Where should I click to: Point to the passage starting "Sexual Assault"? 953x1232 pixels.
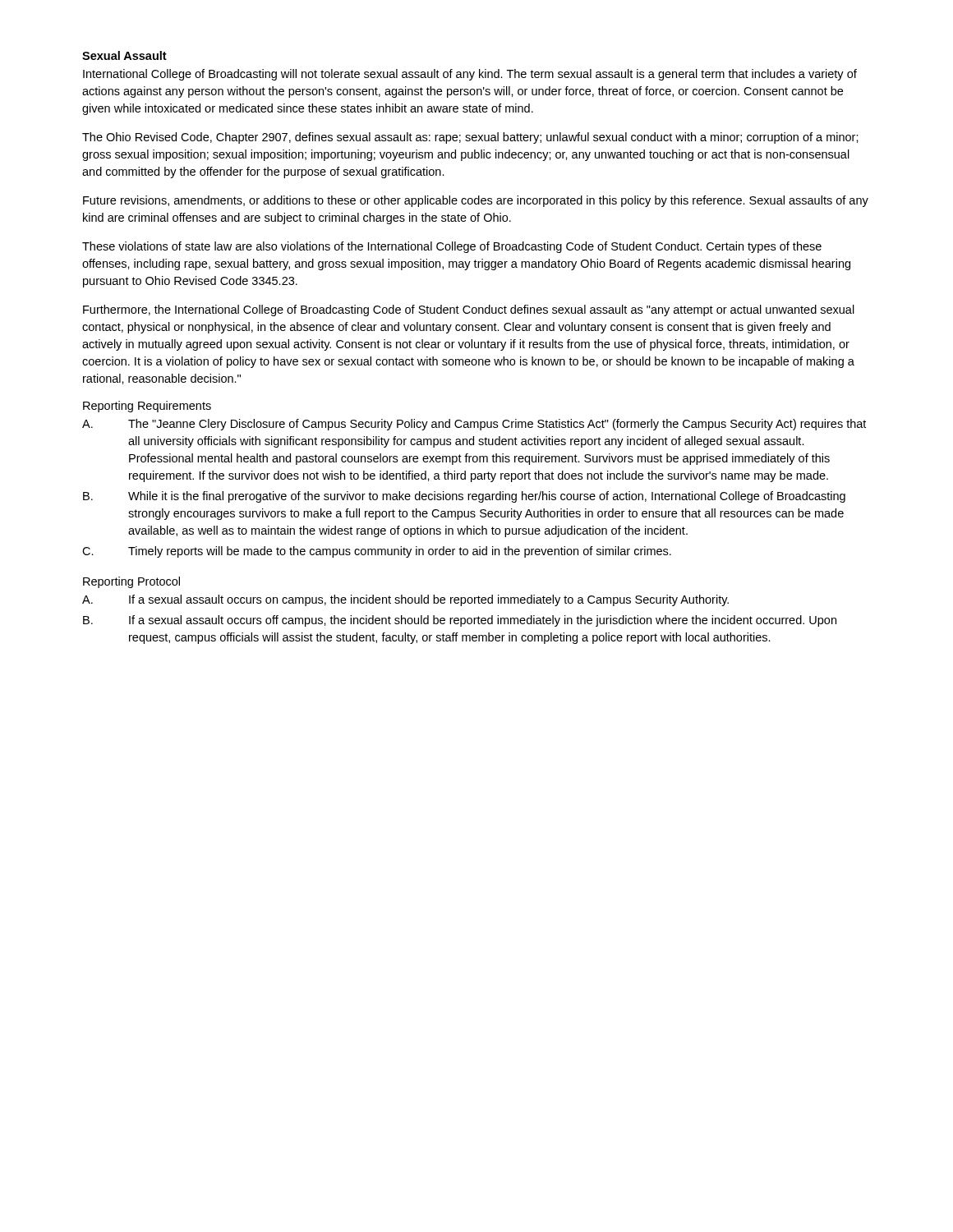124,56
